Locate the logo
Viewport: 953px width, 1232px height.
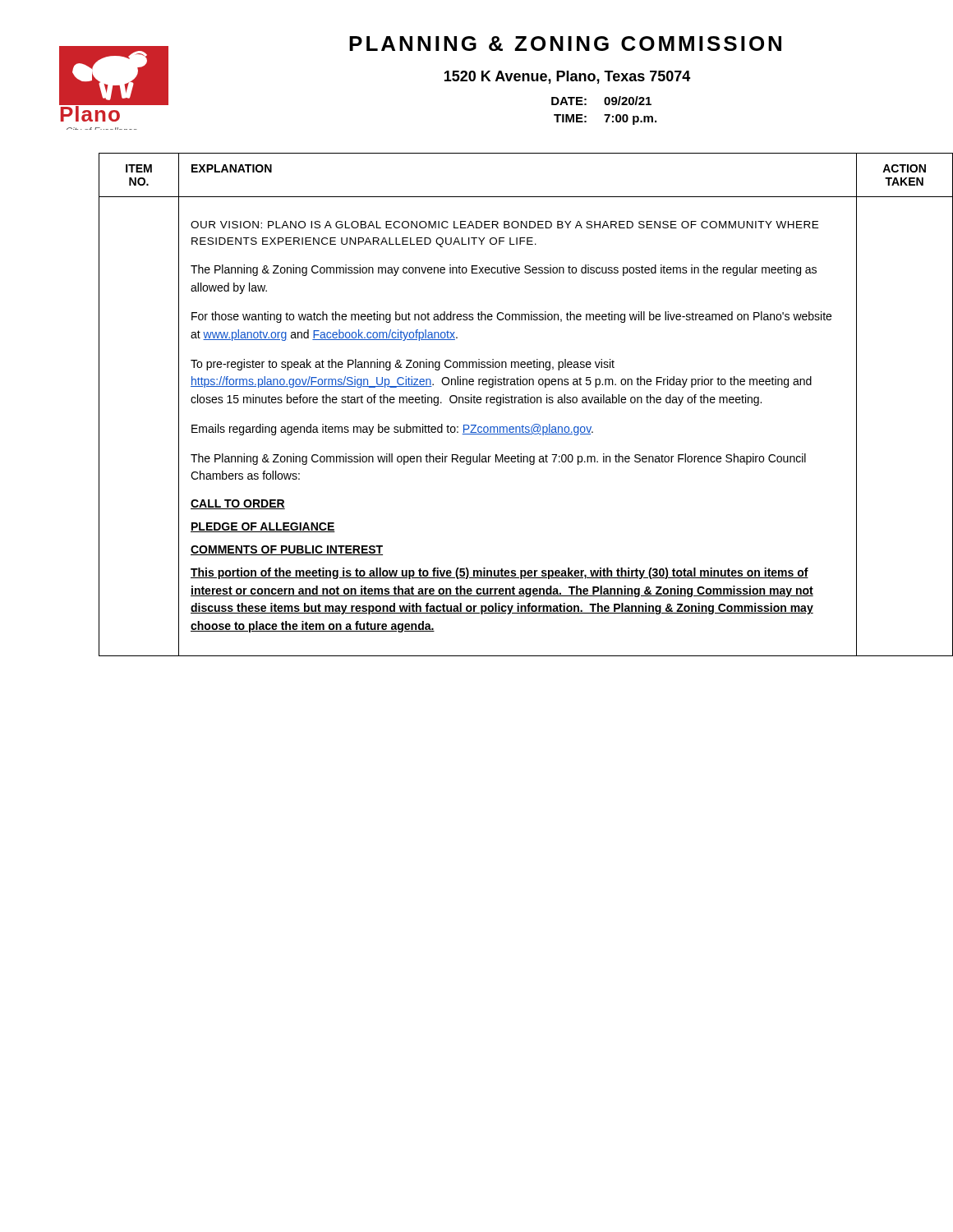(x=131, y=85)
